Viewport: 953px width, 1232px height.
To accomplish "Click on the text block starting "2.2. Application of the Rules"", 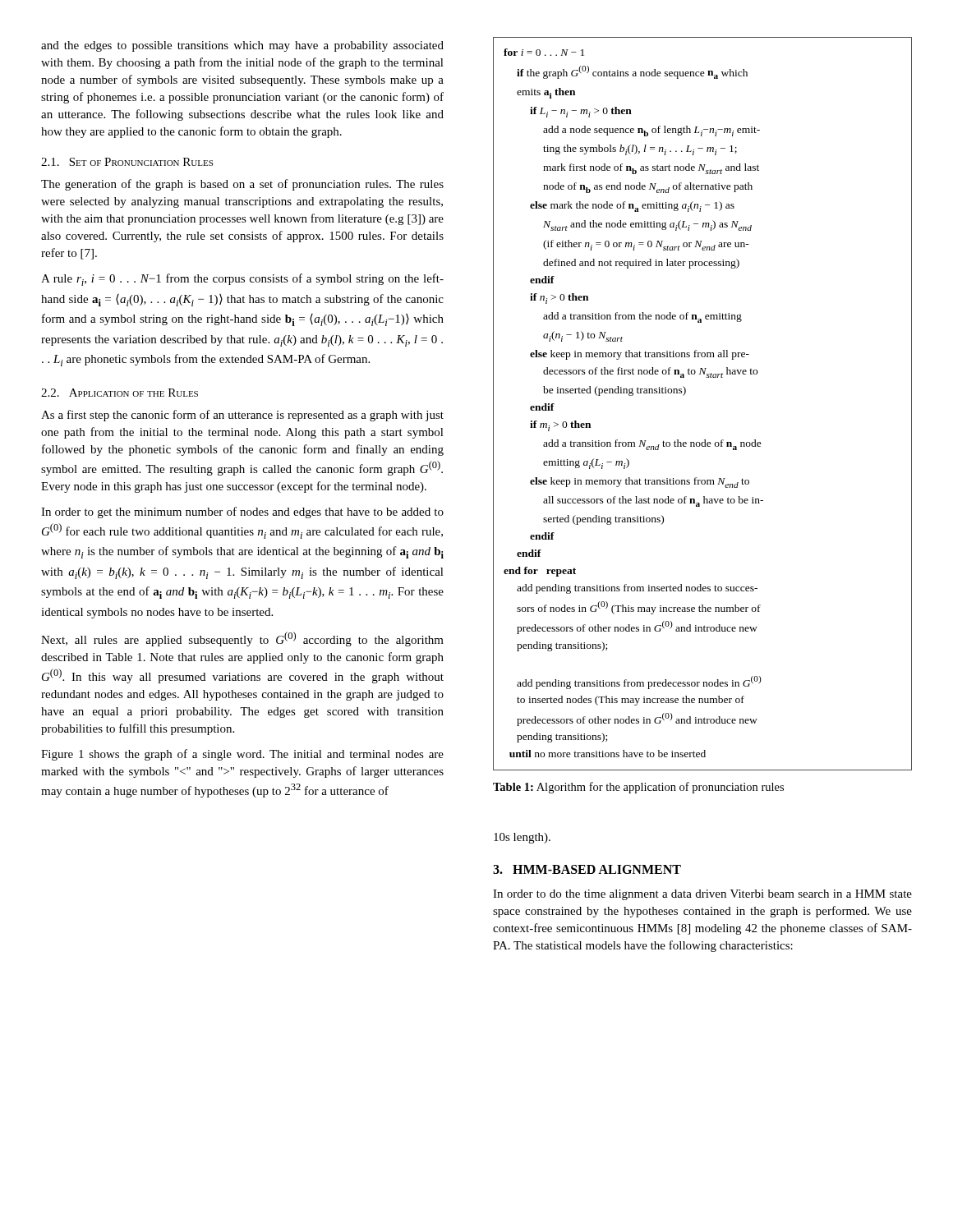I will (x=120, y=392).
